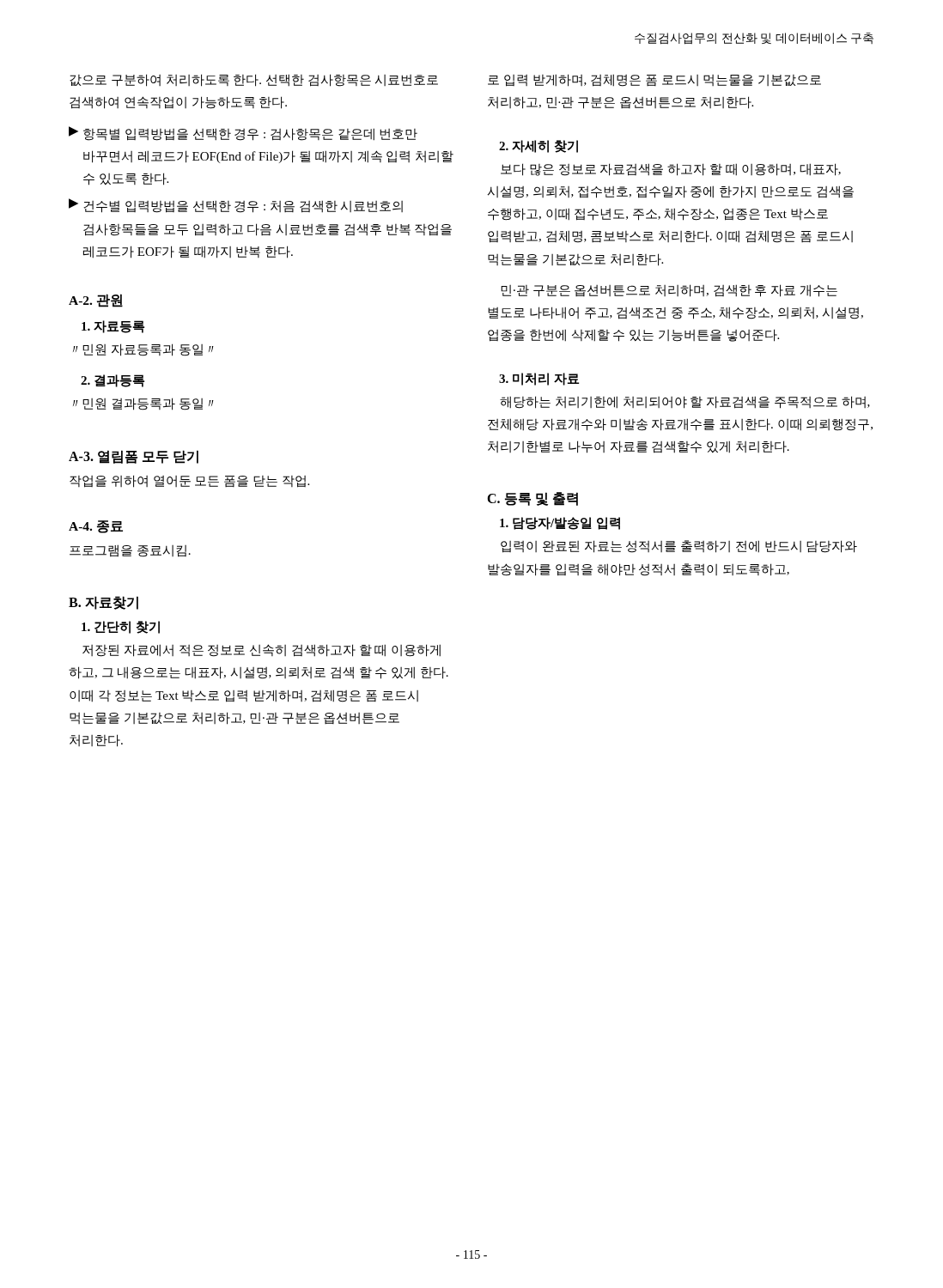Locate the text "2. 결과등록"

point(113,381)
